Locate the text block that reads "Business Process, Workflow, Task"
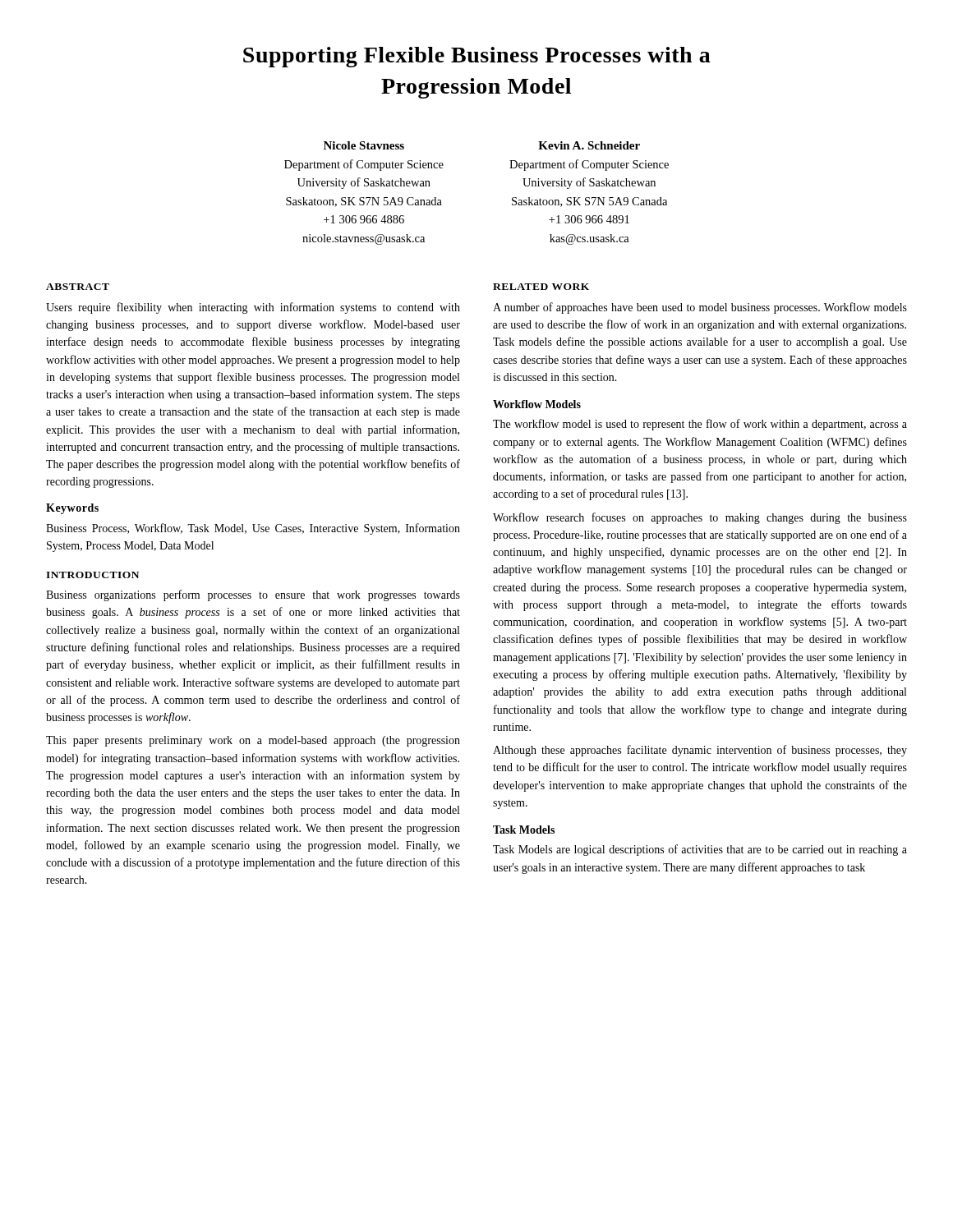953x1232 pixels. [253, 537]
